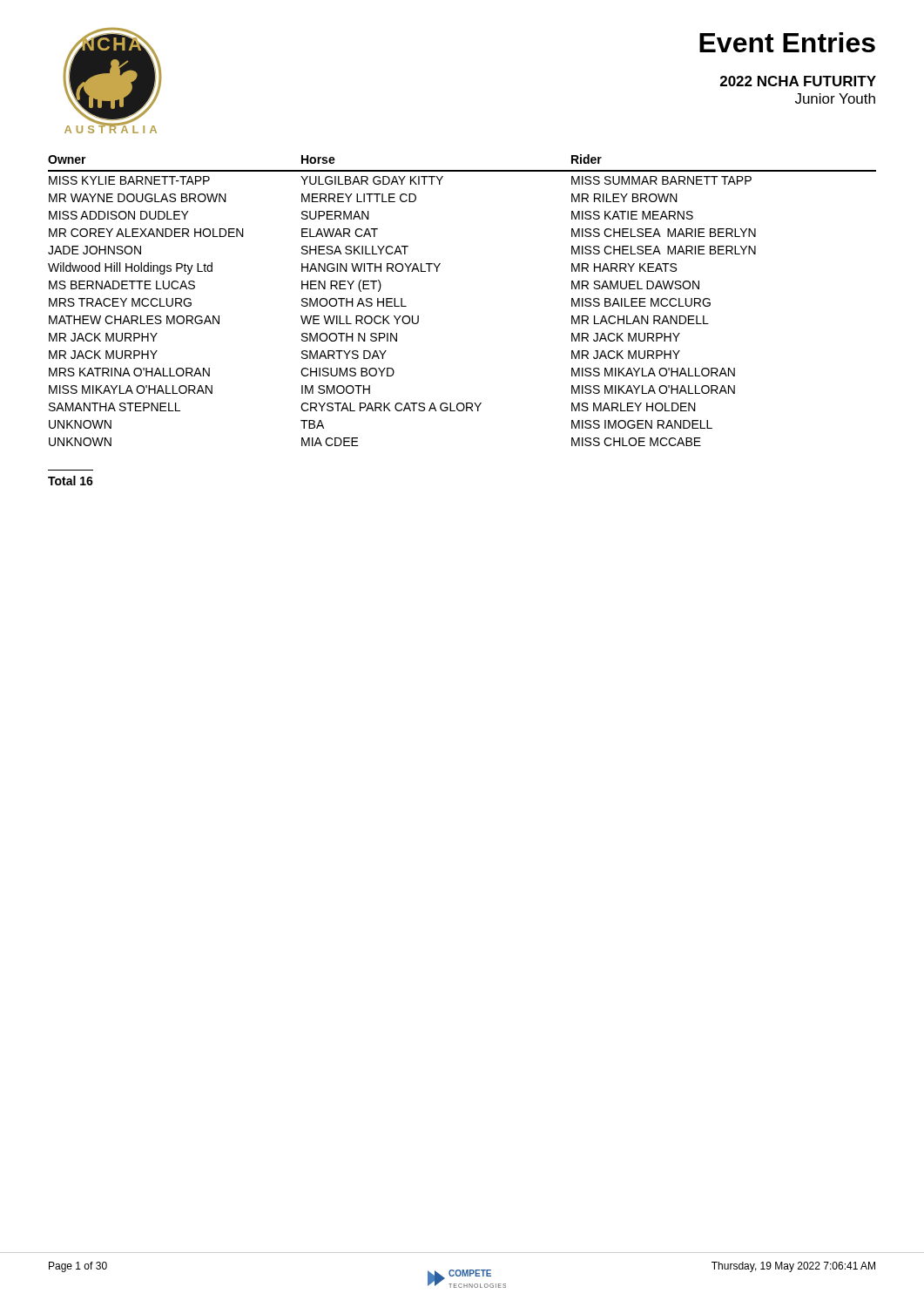
Task: Click on the title that says "Event Entries"
Action: 787,43
